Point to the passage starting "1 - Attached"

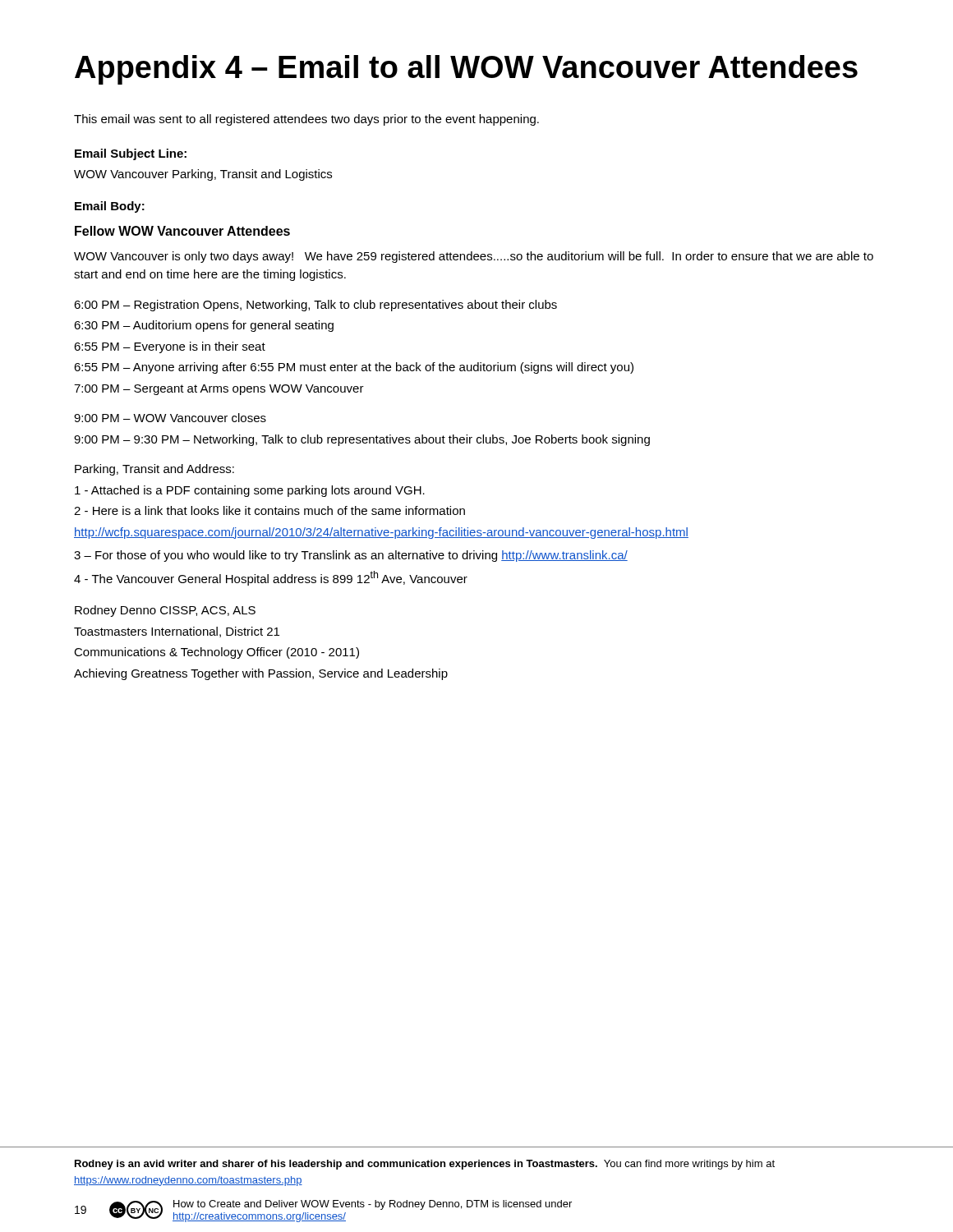coord(250,490)
